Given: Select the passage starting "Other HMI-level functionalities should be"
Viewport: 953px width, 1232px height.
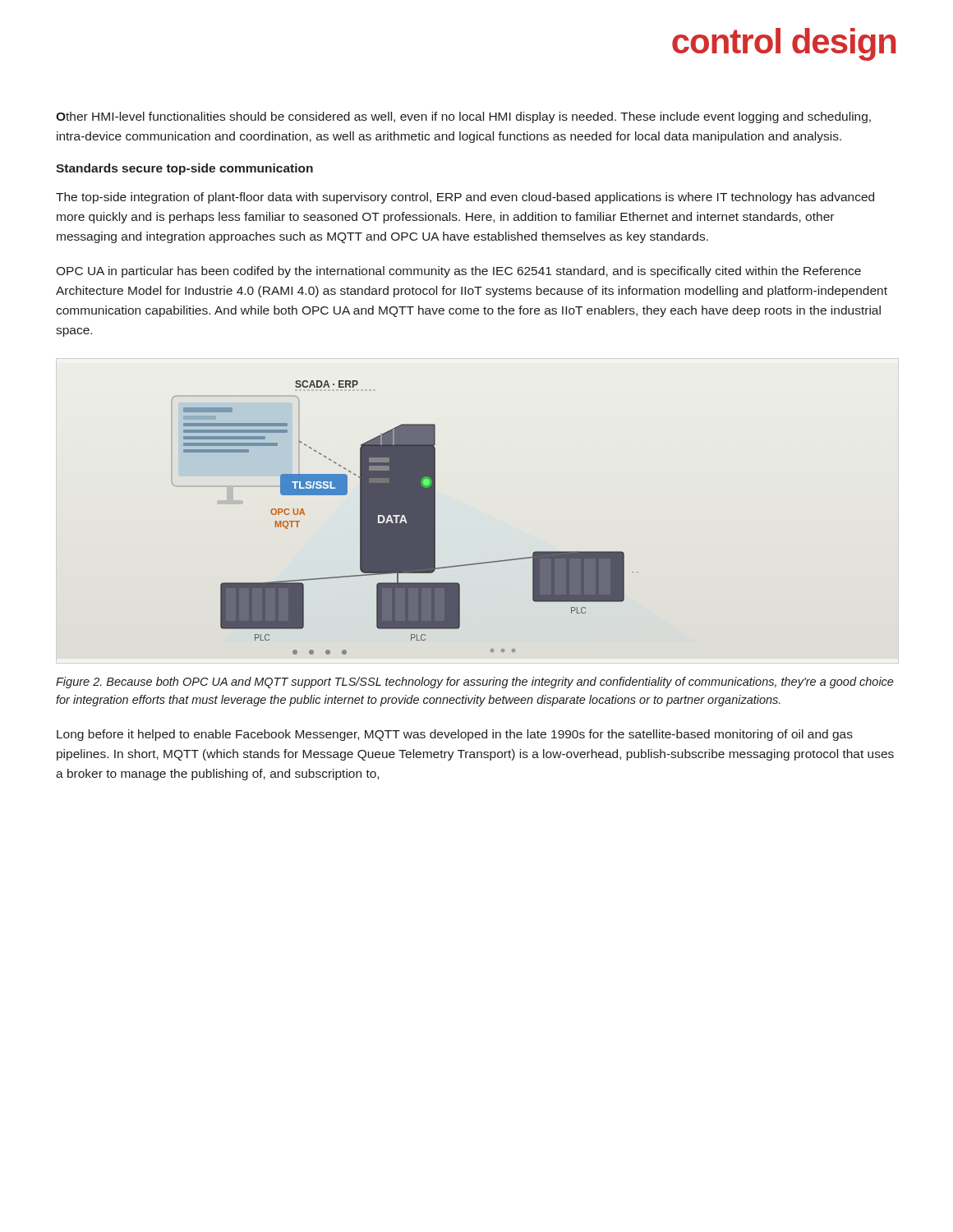Looking at the screenshot, I should tap(464, 126).
